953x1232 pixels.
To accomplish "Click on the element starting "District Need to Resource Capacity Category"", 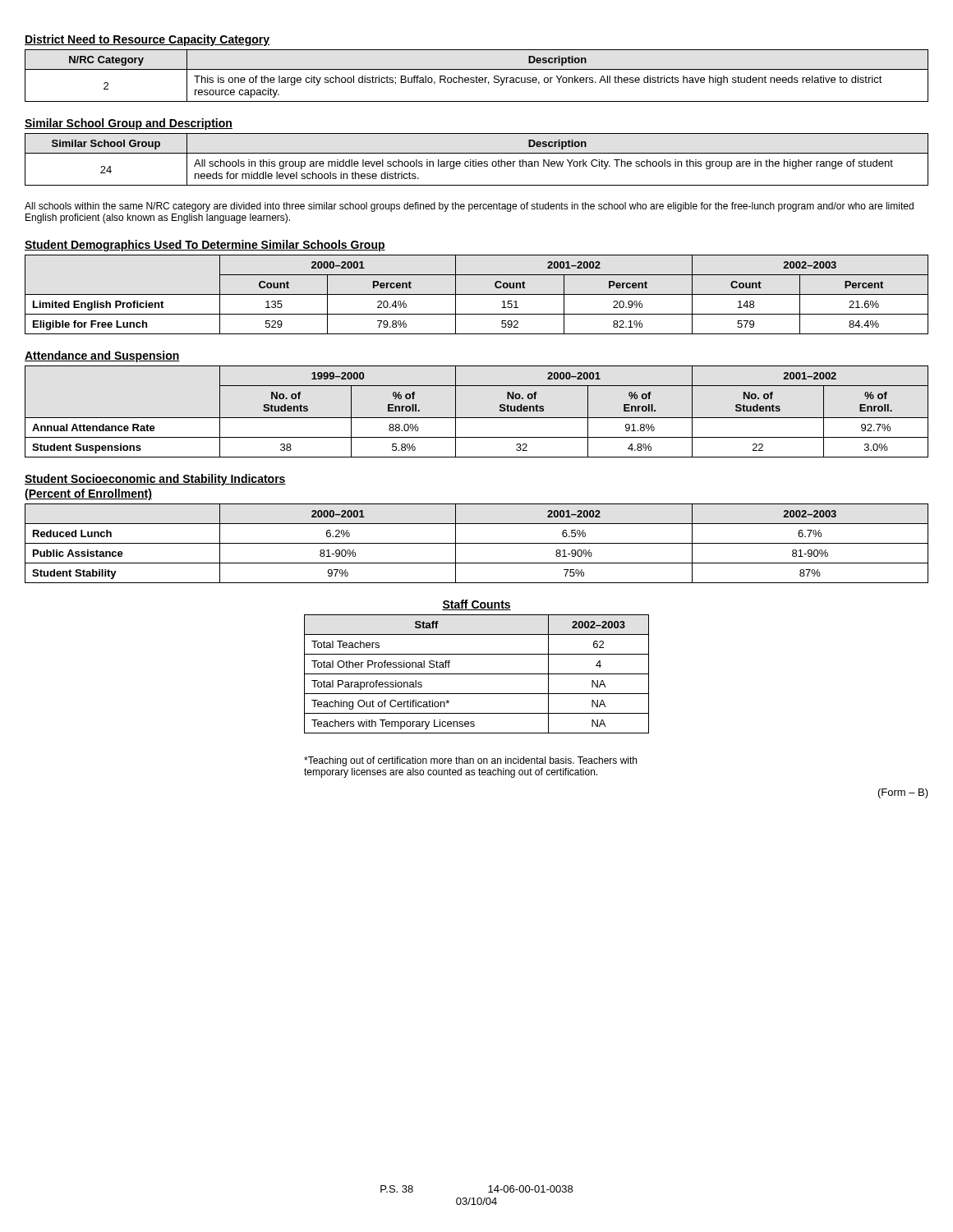I will pyautogui.click(x=147, y=39).
